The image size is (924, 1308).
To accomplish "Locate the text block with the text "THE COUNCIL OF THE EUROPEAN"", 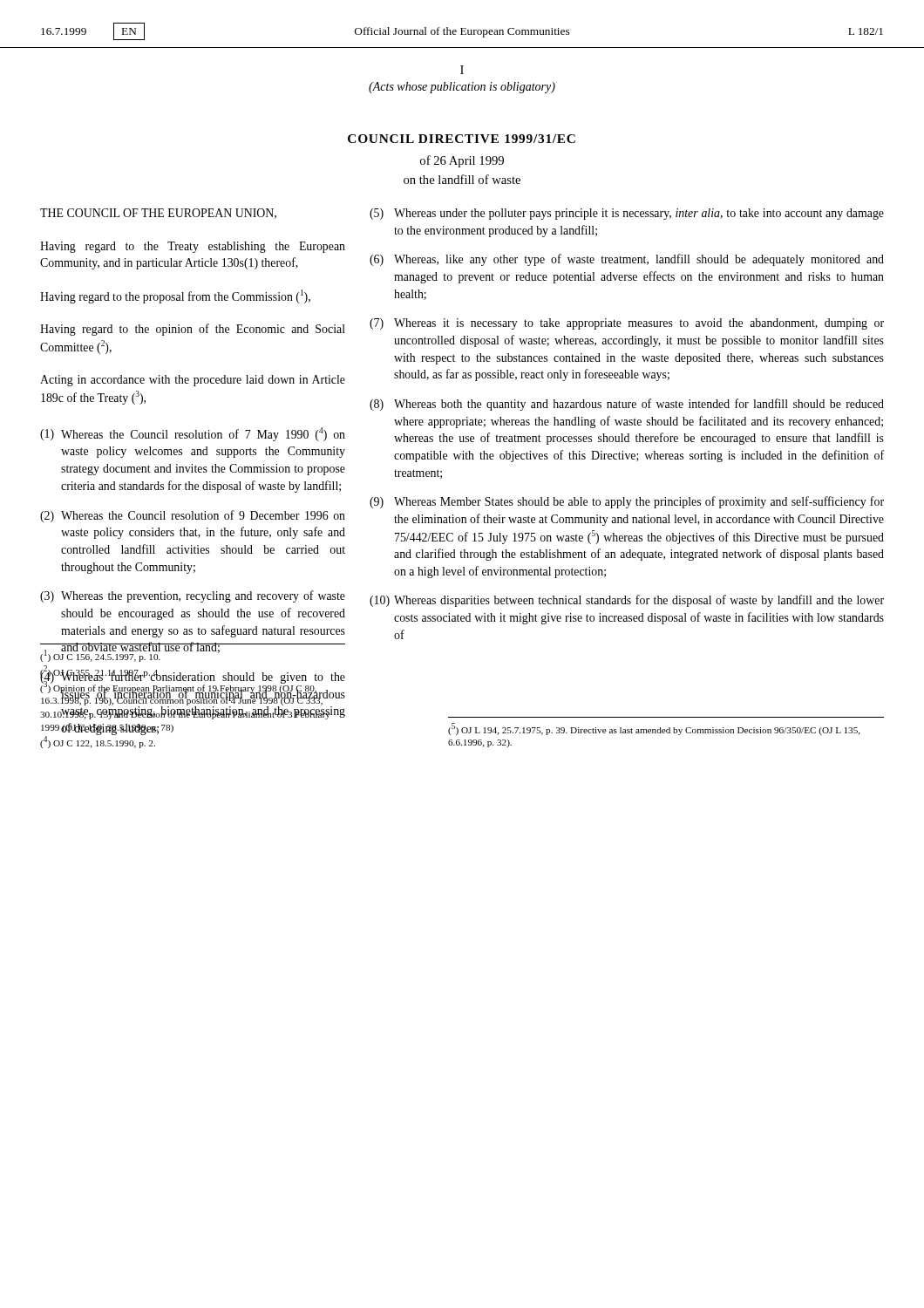I will click(159, 213).
